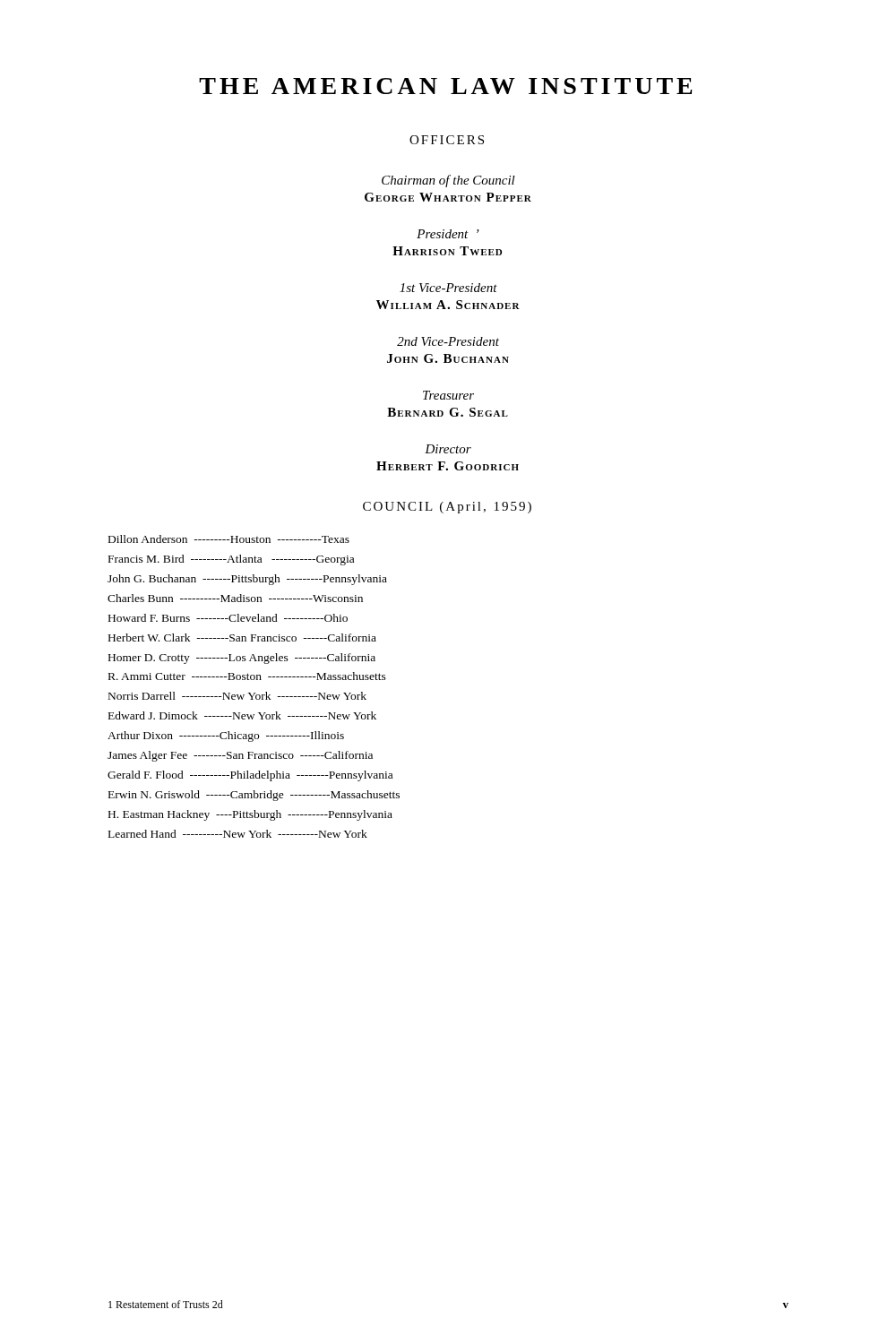Find the text containing "Chairman of the Council George Wharton Pepper"
896x1344 pixels.
[x=448, y=189]
